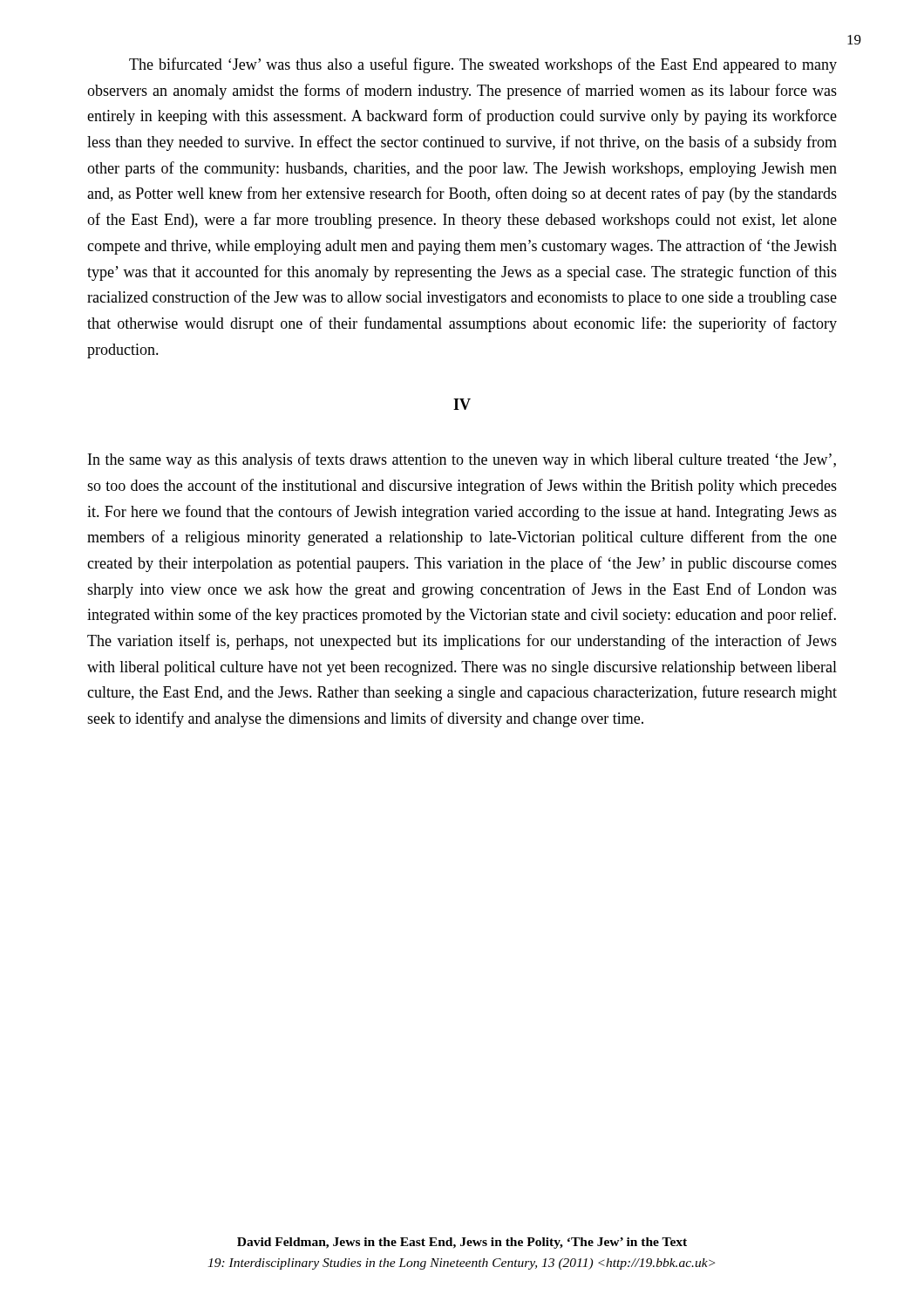924x1308 pixels.
Task: Click a section header
Action: tap(462, 405)
